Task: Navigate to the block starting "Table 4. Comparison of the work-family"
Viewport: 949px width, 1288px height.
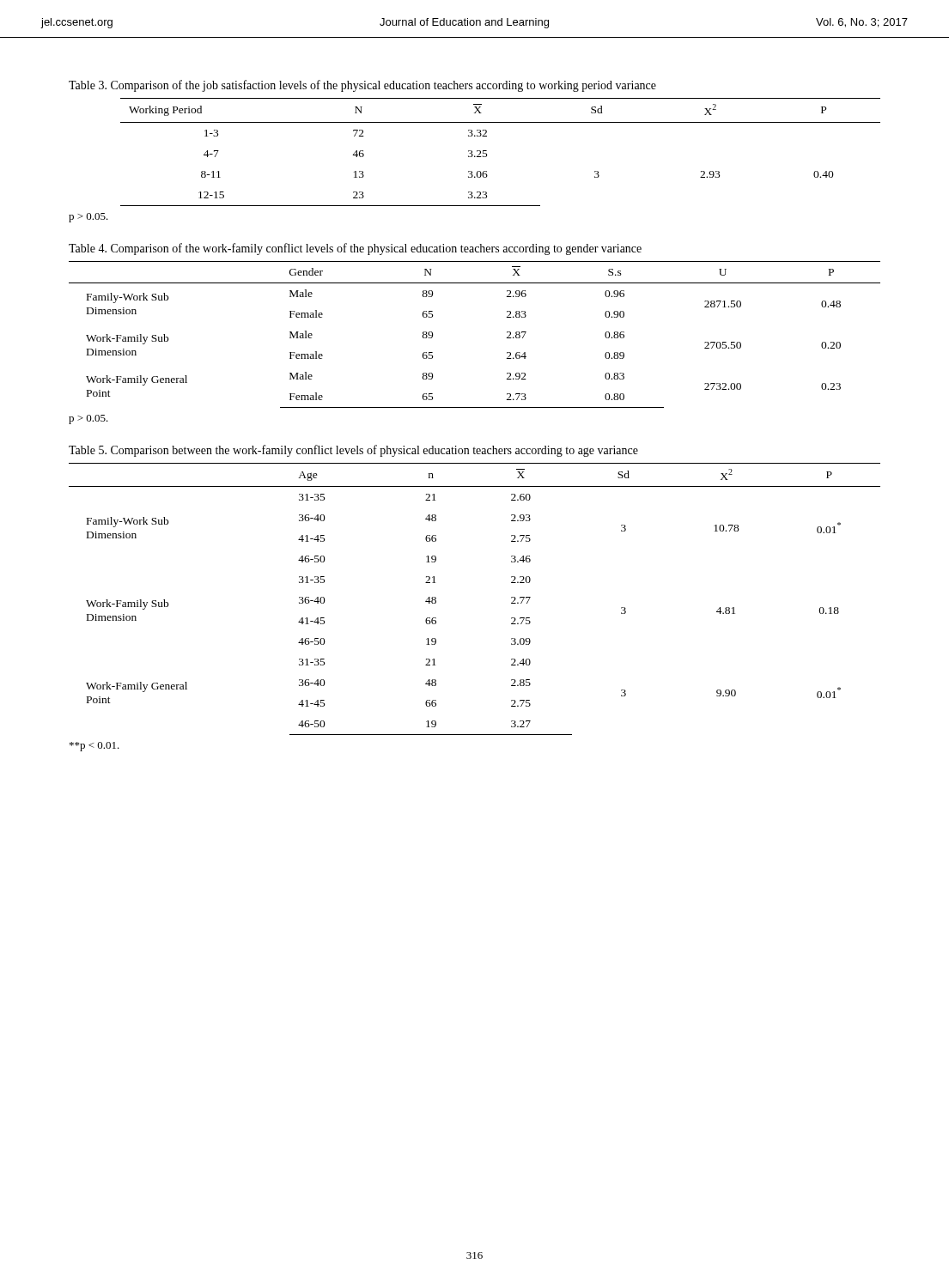Action: [x=355, y=248]
